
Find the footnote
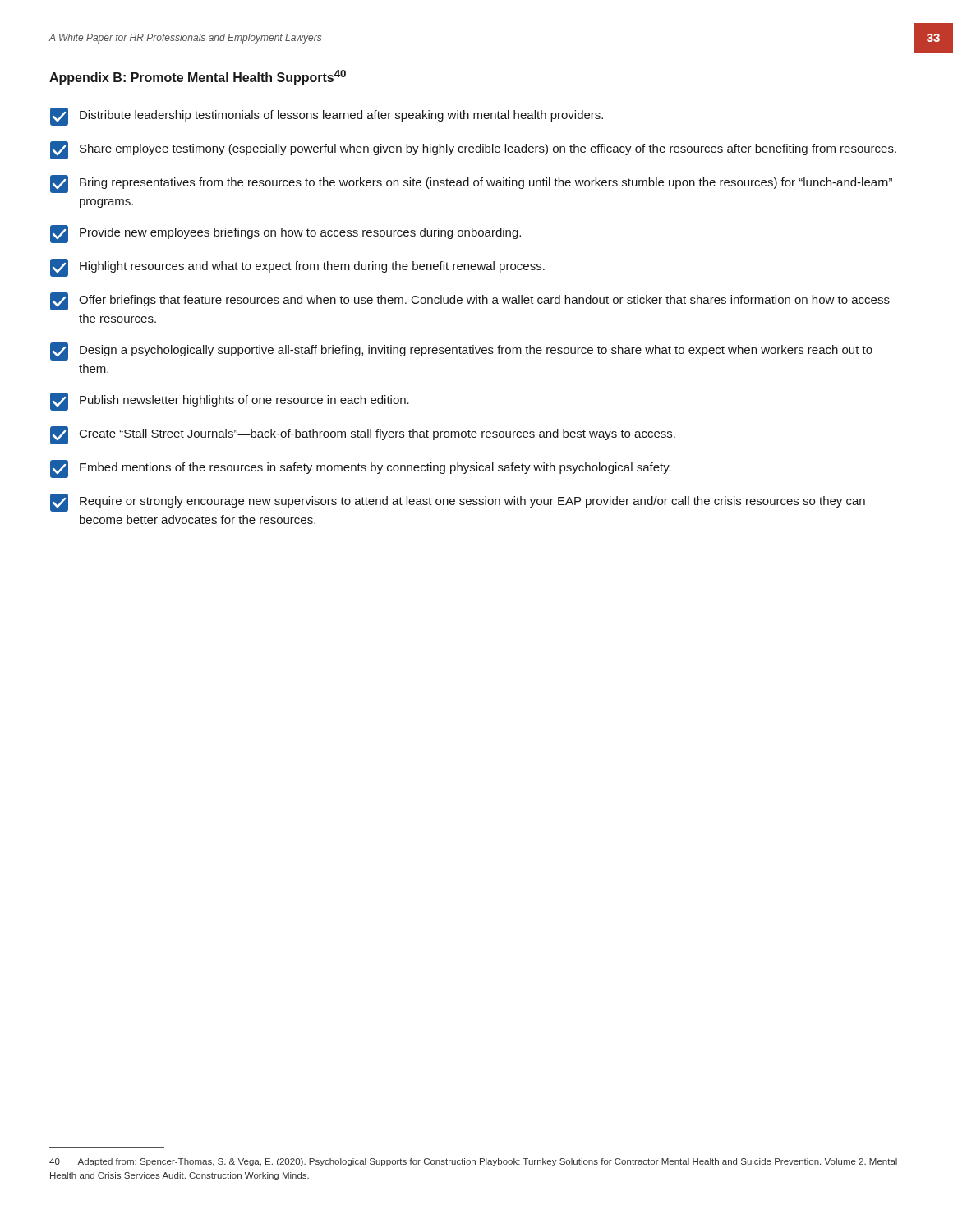(x=473, y=1168)
